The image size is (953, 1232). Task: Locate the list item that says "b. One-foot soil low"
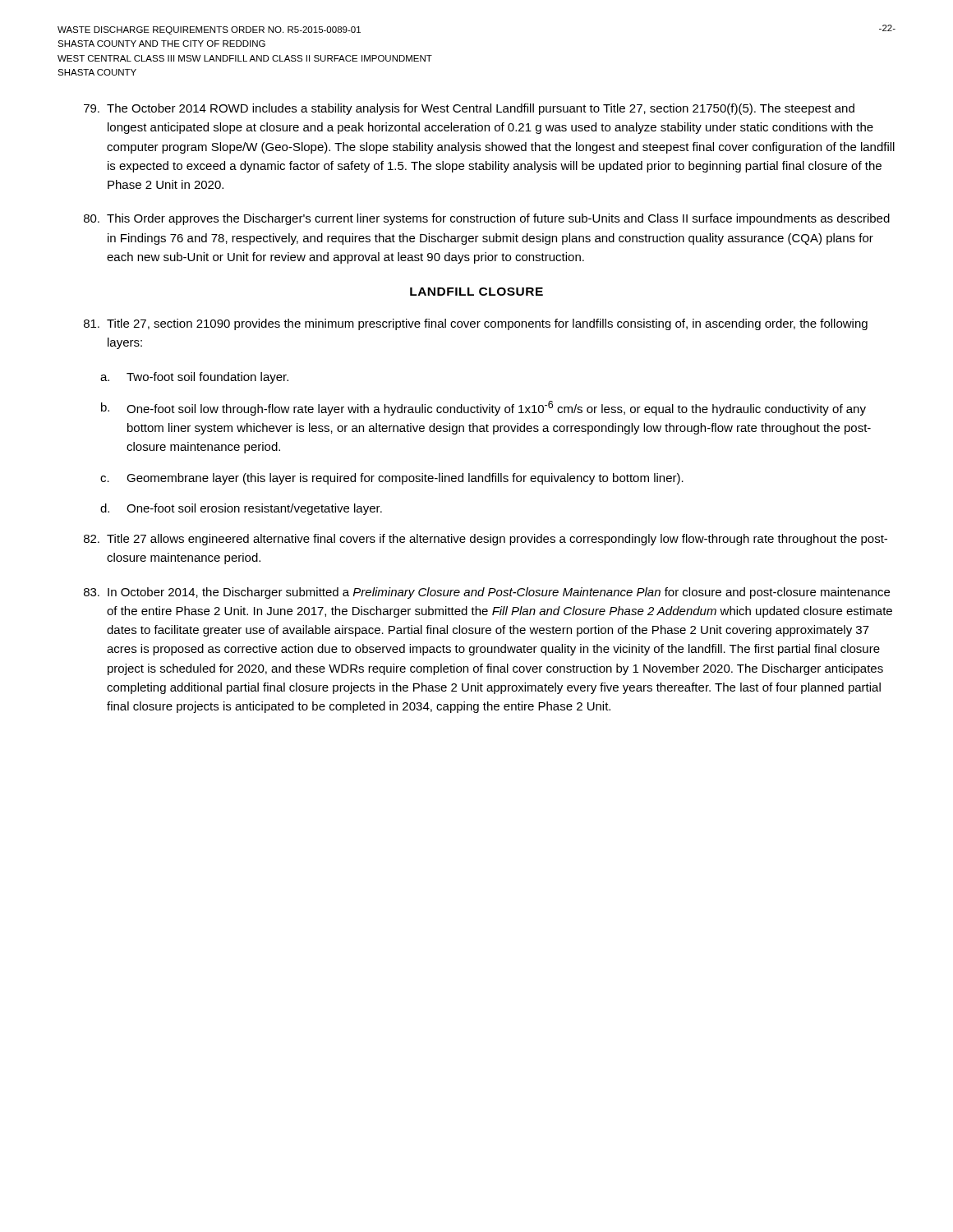click(x=498, y=427)
